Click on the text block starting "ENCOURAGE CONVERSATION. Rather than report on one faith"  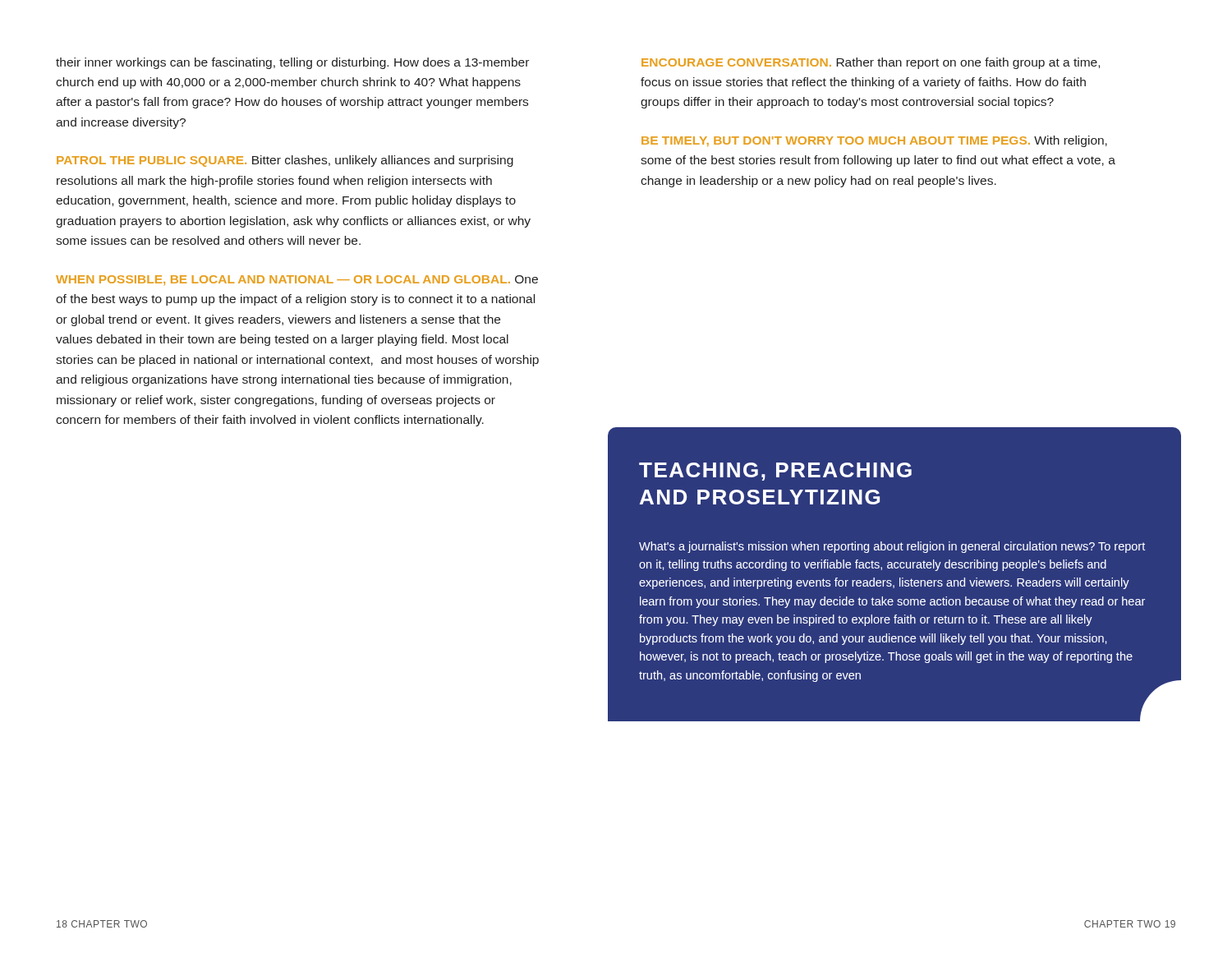pyautogui.click(x=883, y=82)
